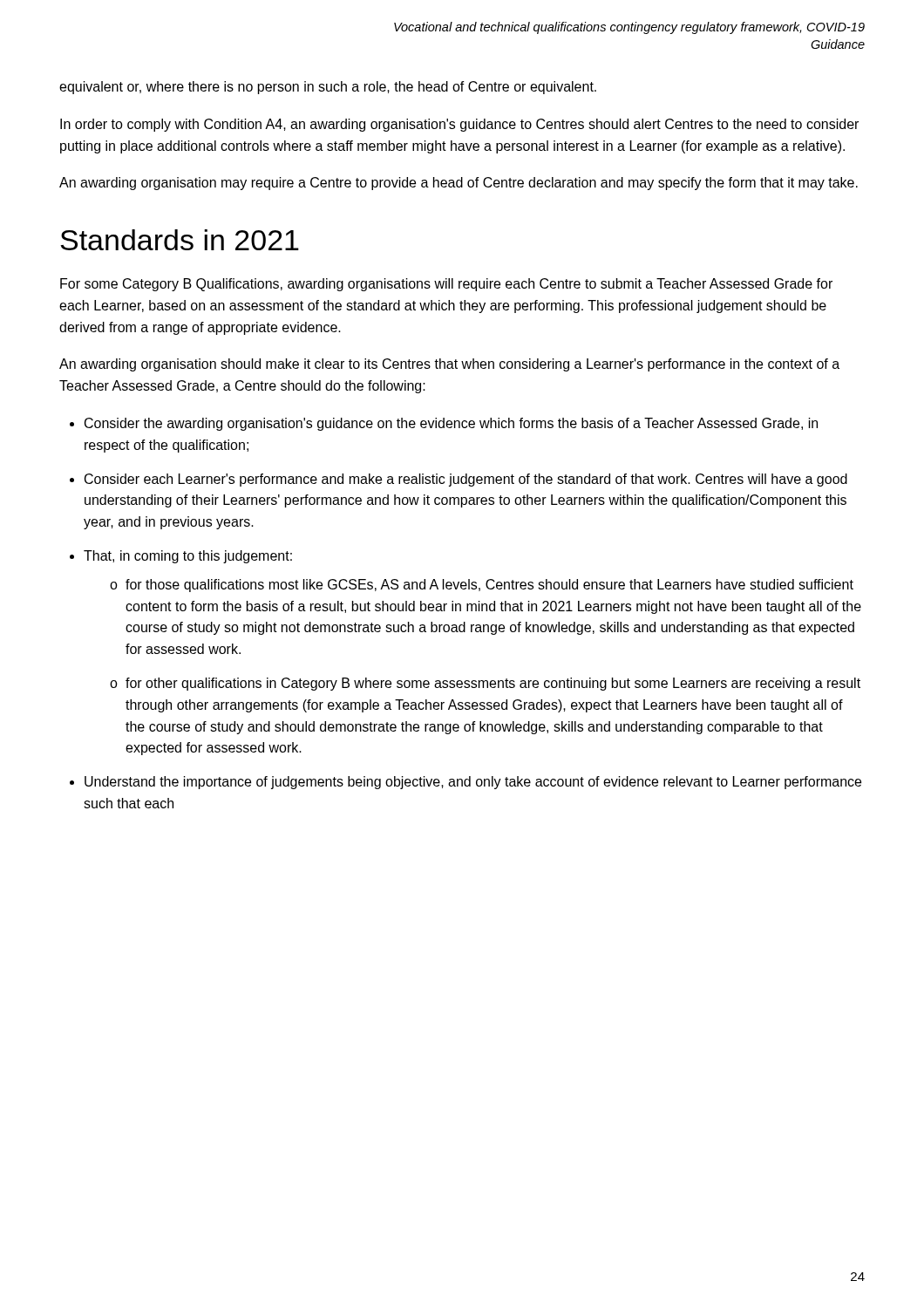Navigate to the region starting "An awarding organisation may require a Centre to"
Image resolution: width=924 pixels, height=1308 pixels.
pos(459,183)
